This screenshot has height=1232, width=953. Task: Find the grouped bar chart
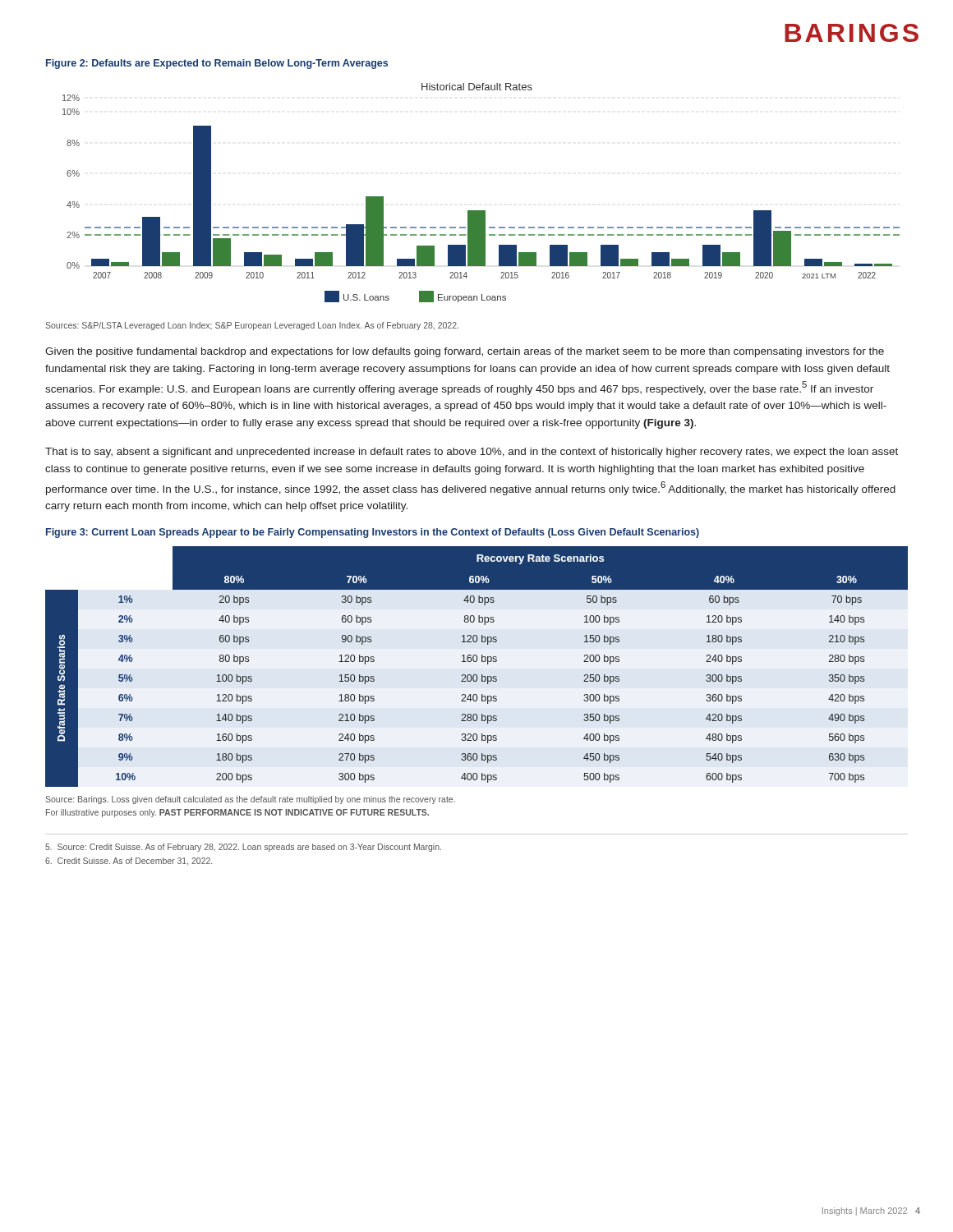click(476, 196)
